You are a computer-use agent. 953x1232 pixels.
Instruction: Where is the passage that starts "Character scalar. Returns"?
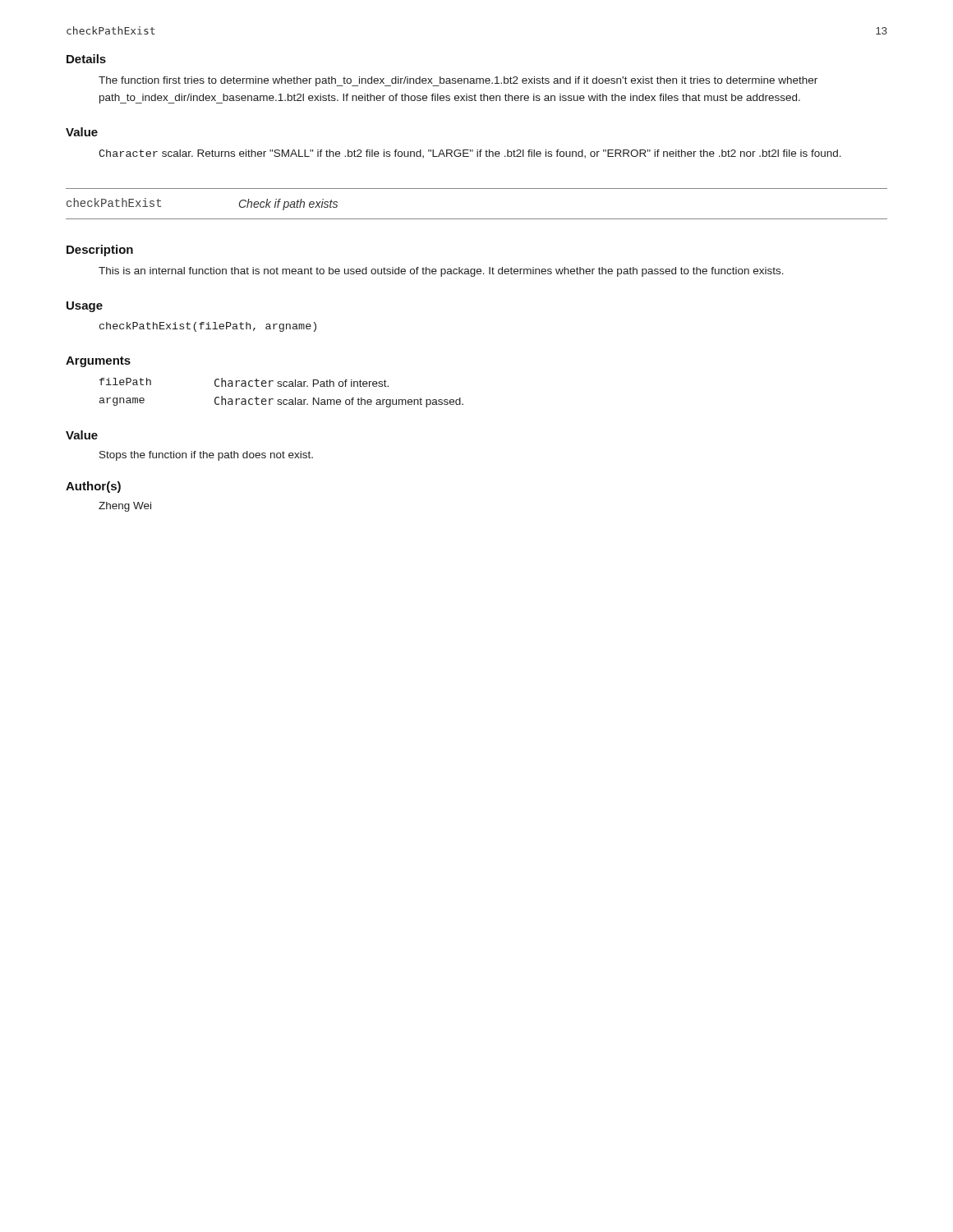[470, 153]
